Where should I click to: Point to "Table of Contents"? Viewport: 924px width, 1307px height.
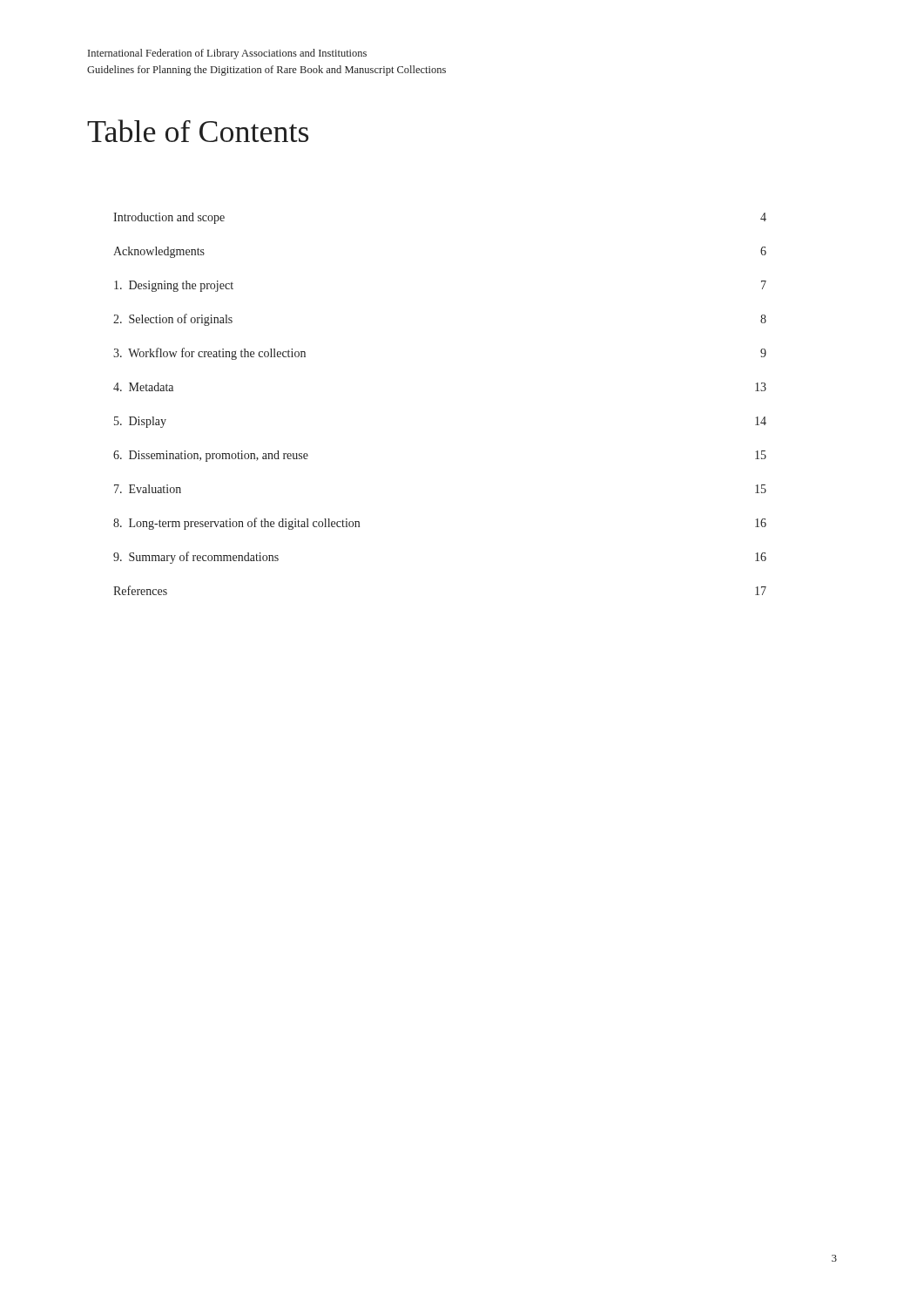(x=198, y=132)
